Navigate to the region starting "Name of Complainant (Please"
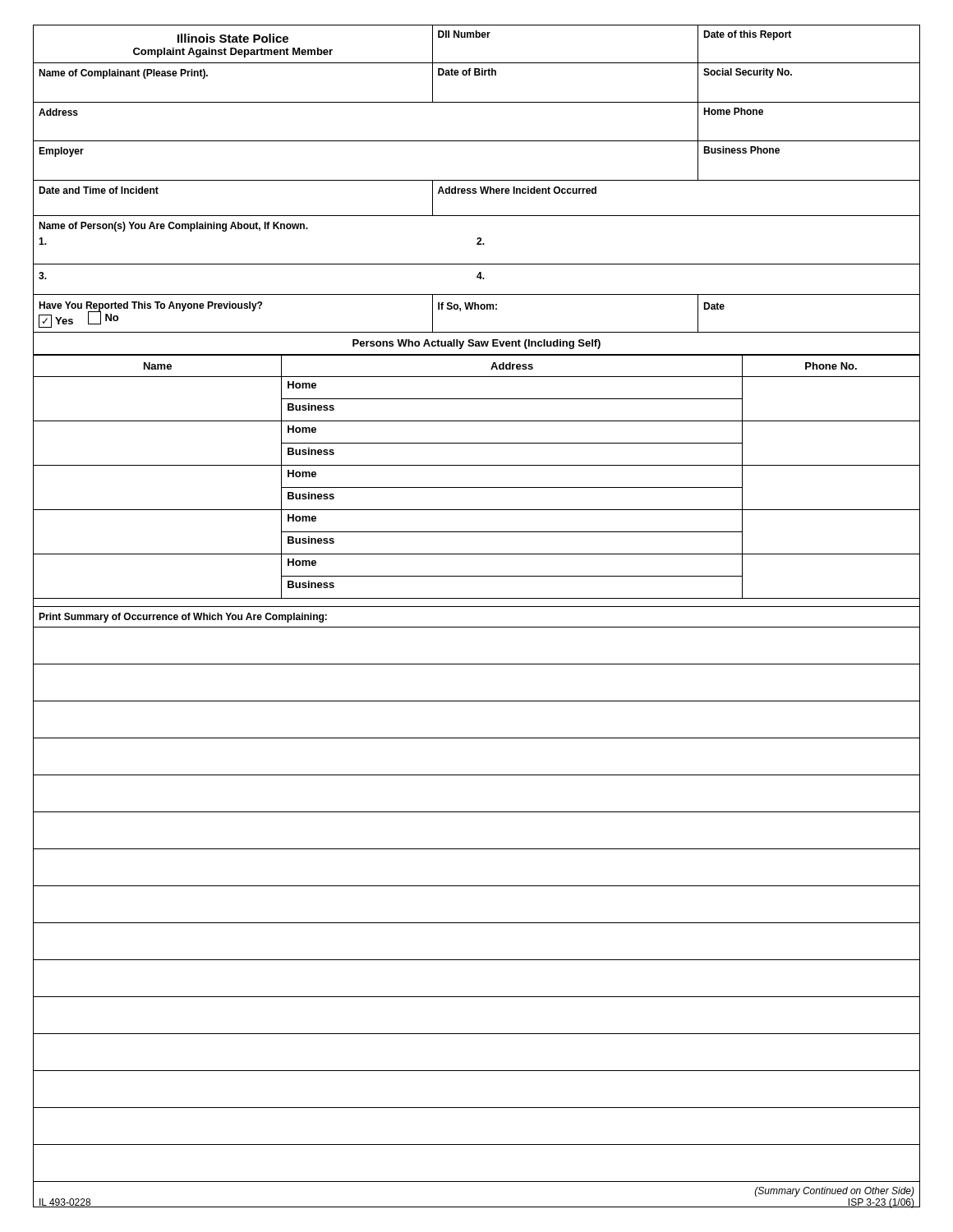 coord(124,73)
